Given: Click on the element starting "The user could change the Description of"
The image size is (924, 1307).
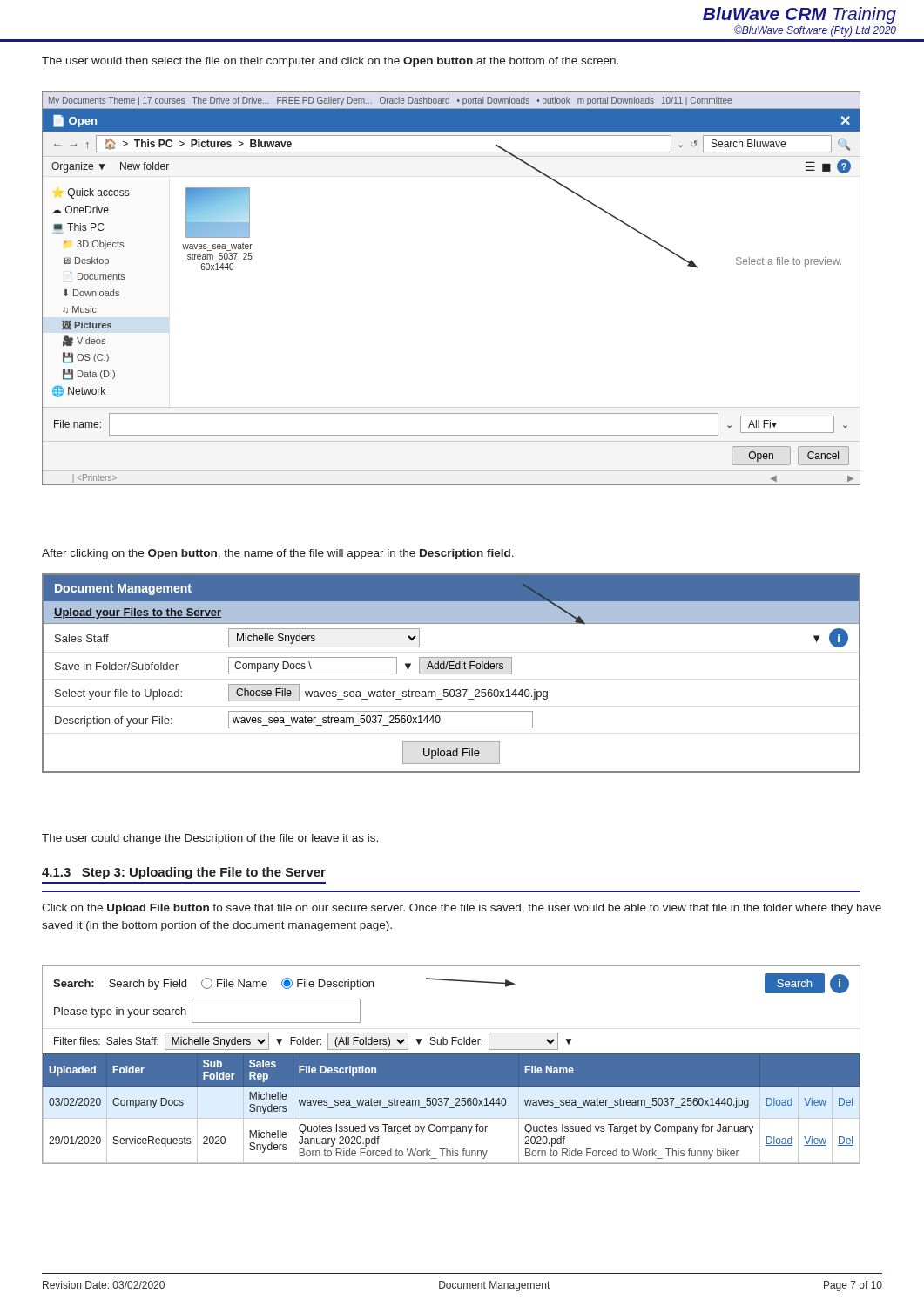Looking at the screenshot, I should tap(210, 838).
